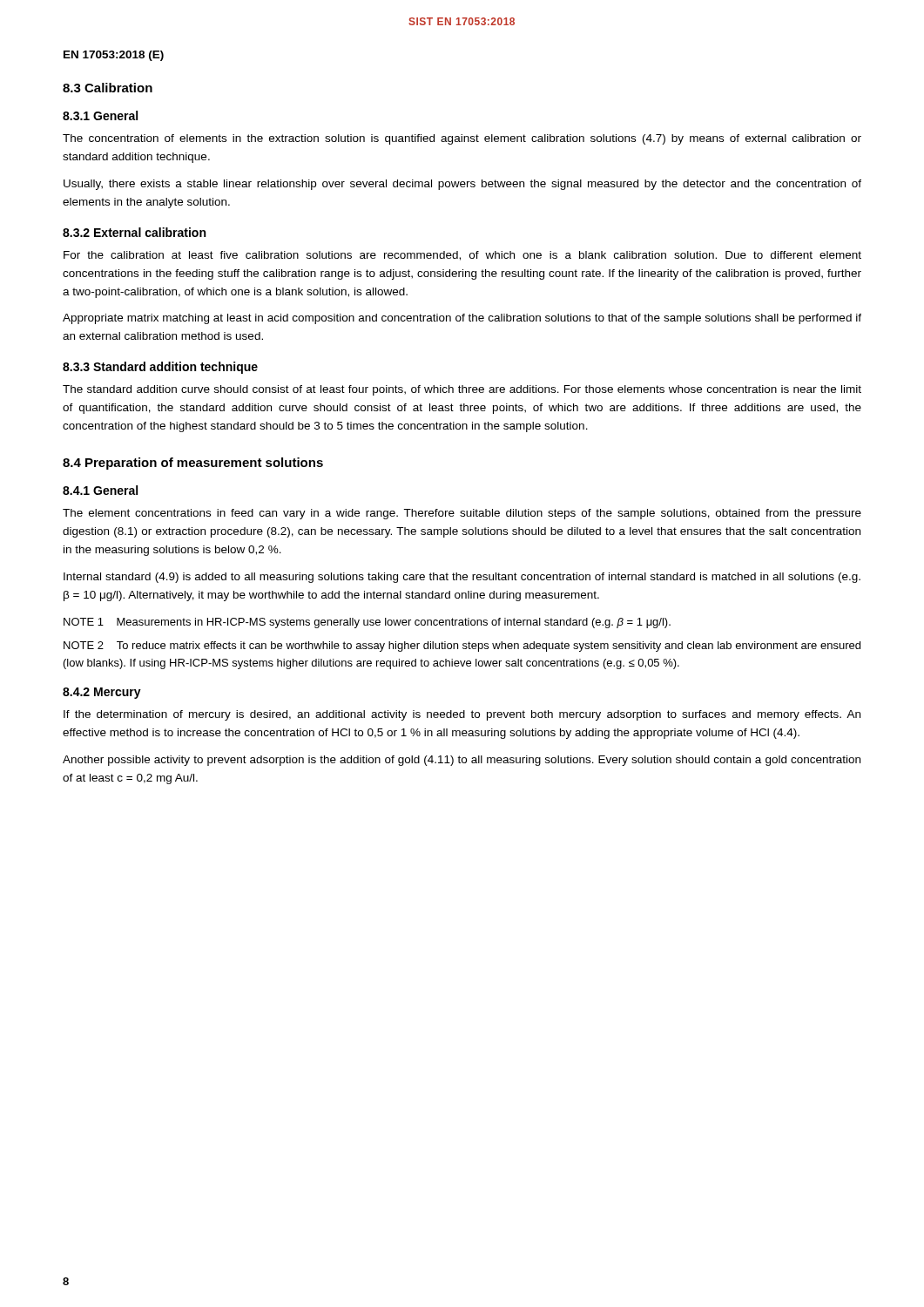The height and width of the screenshot is (1307, 924).
Task: Where is the passage that starts "The concentration of elements in the extraction solution"?
Action: pos(462,147)
